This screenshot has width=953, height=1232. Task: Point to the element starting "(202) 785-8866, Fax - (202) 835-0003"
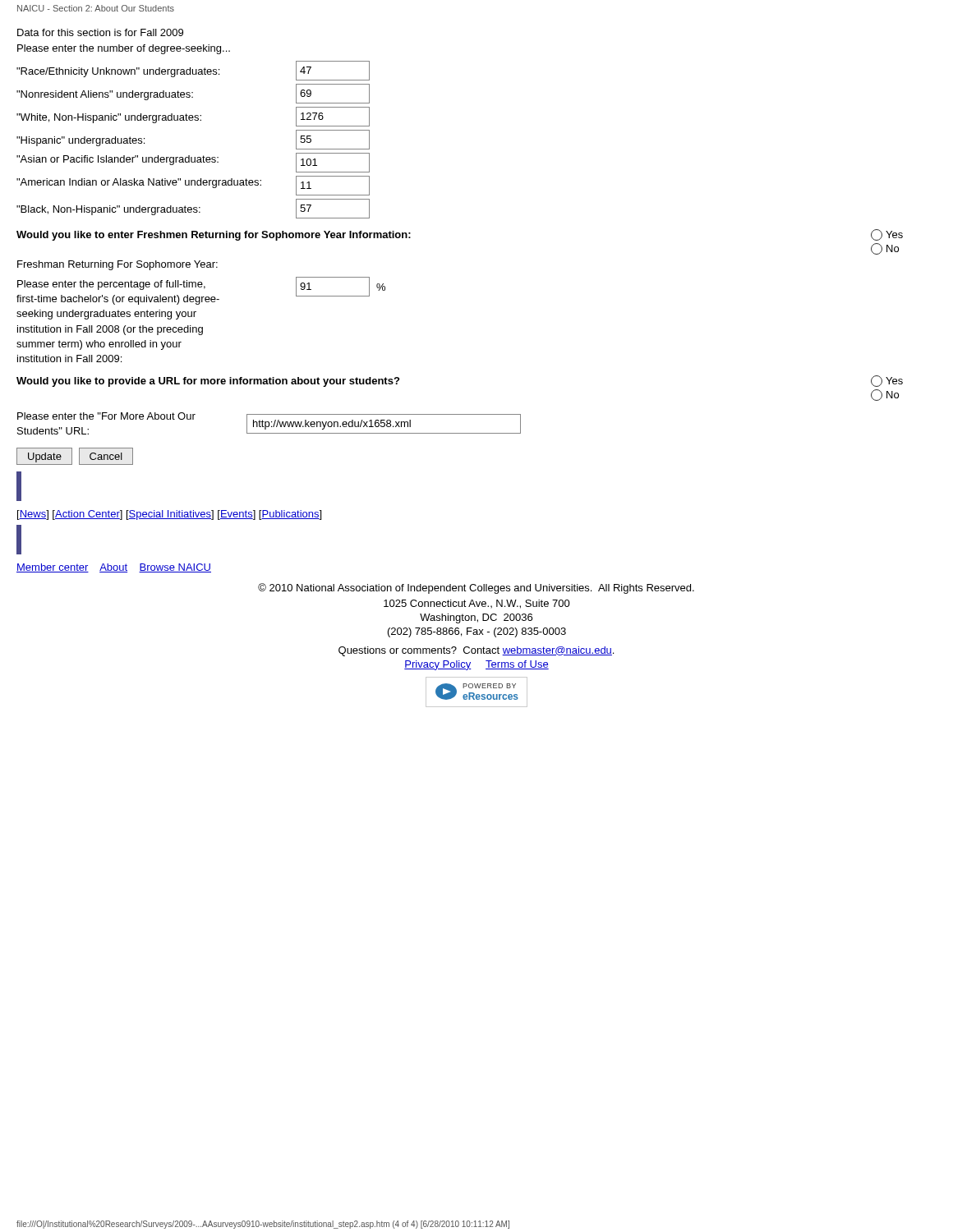tap(476, 631)
